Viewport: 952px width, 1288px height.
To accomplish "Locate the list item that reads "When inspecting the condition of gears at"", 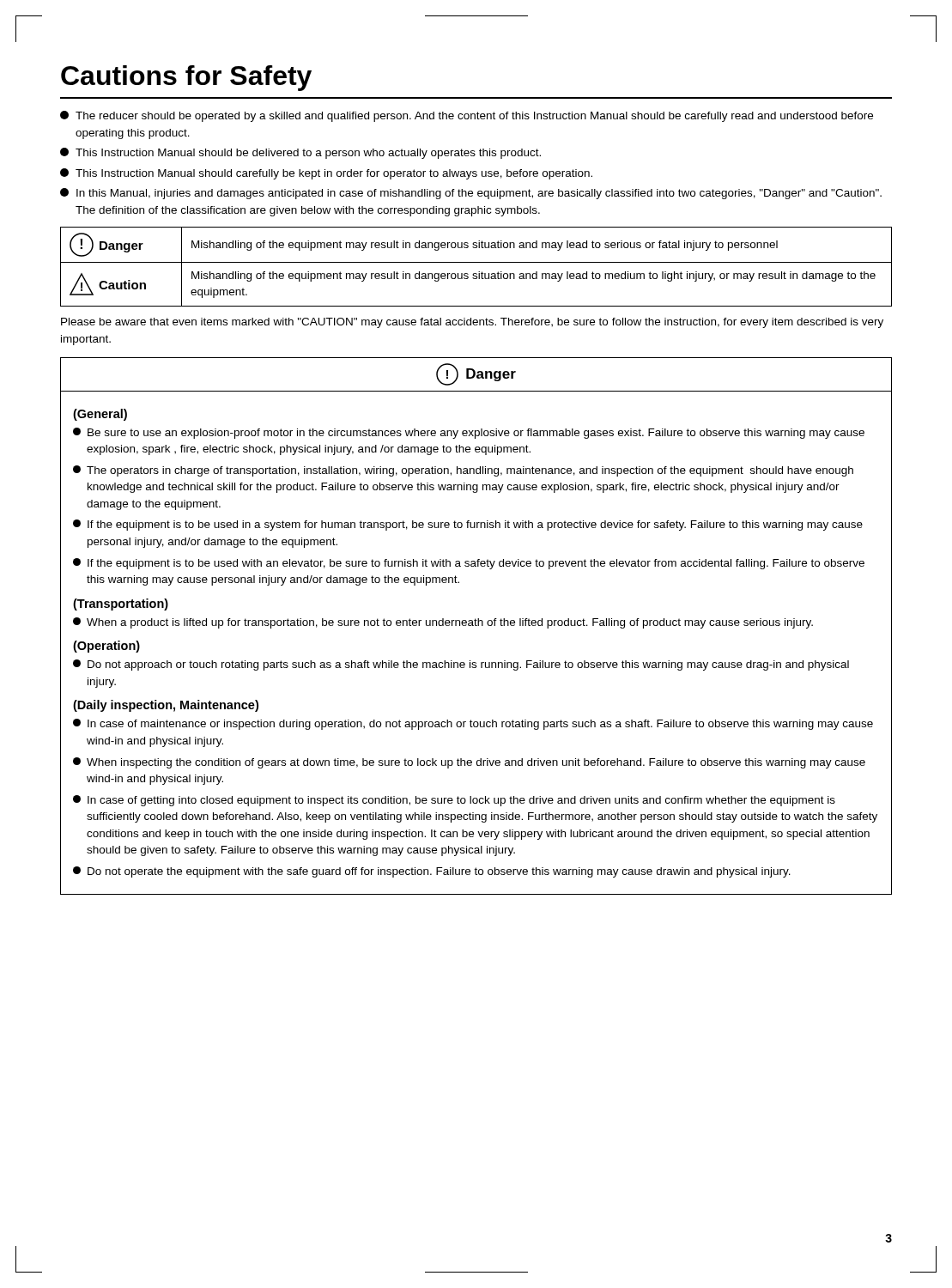I will 476,770.
